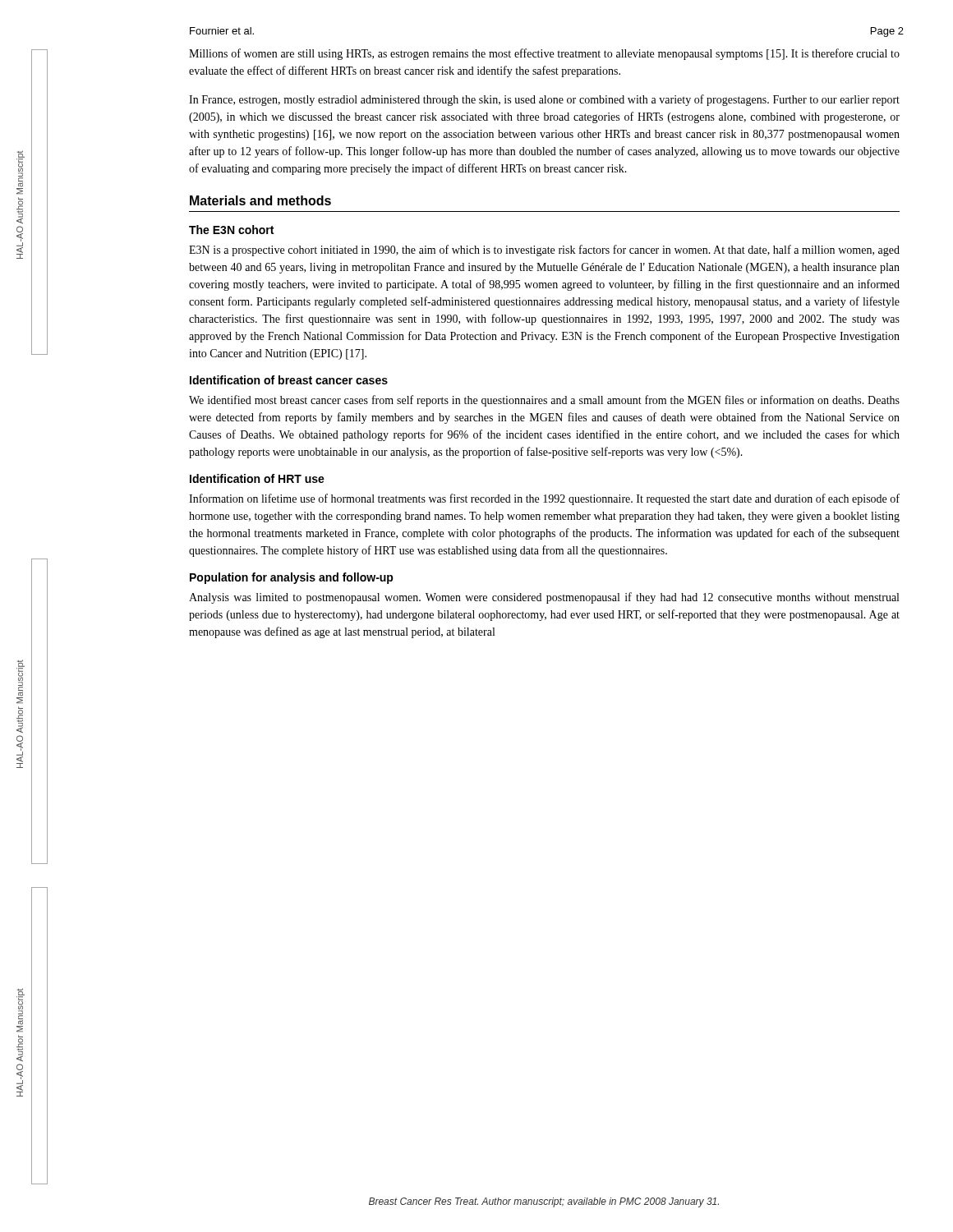Point to the region starting "Information on lifetime use of"
953x1232 pixels.
[x=544, y=525]
